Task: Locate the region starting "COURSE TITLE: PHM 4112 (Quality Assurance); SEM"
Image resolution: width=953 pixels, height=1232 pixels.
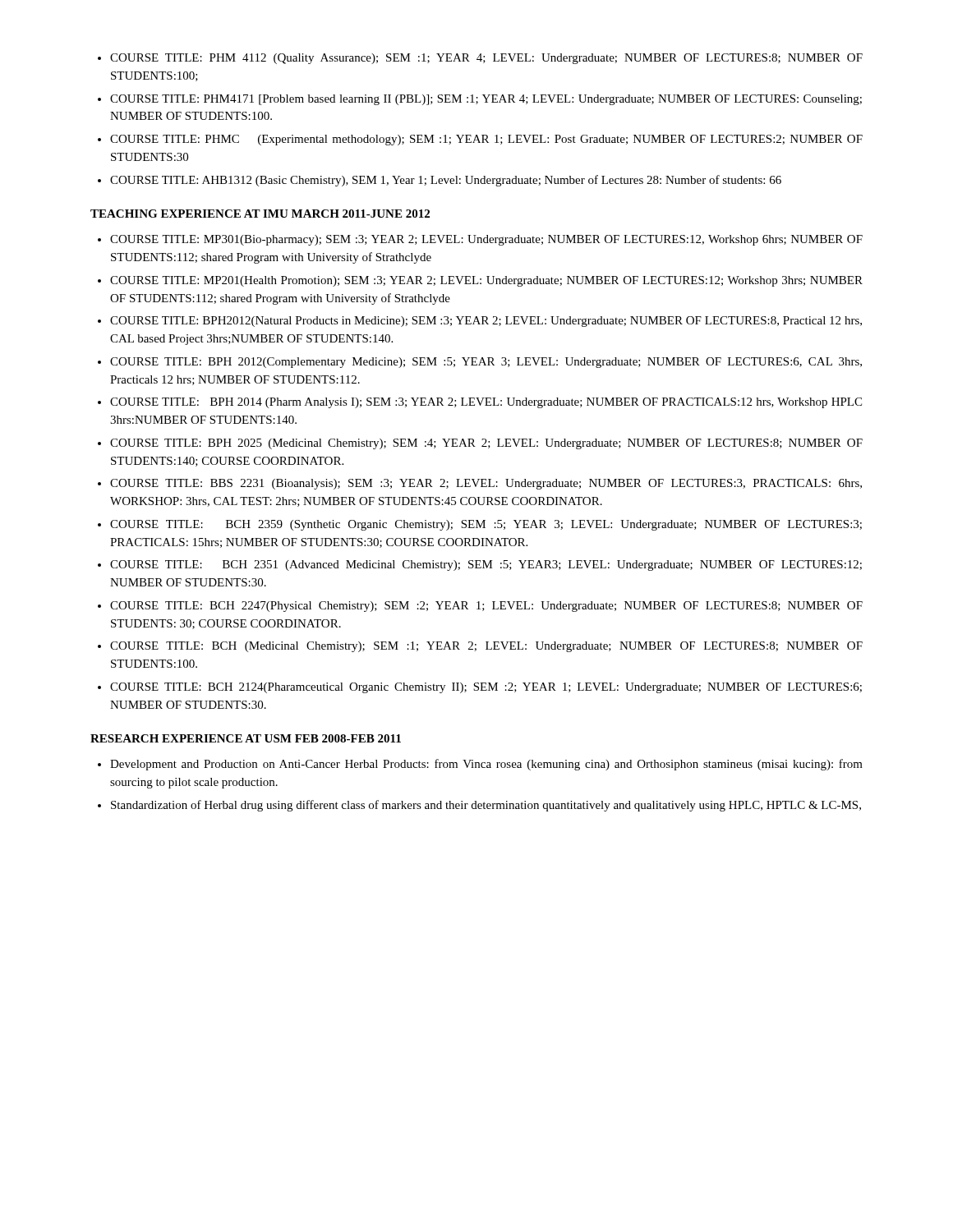Action: click(x=486, y=66)
